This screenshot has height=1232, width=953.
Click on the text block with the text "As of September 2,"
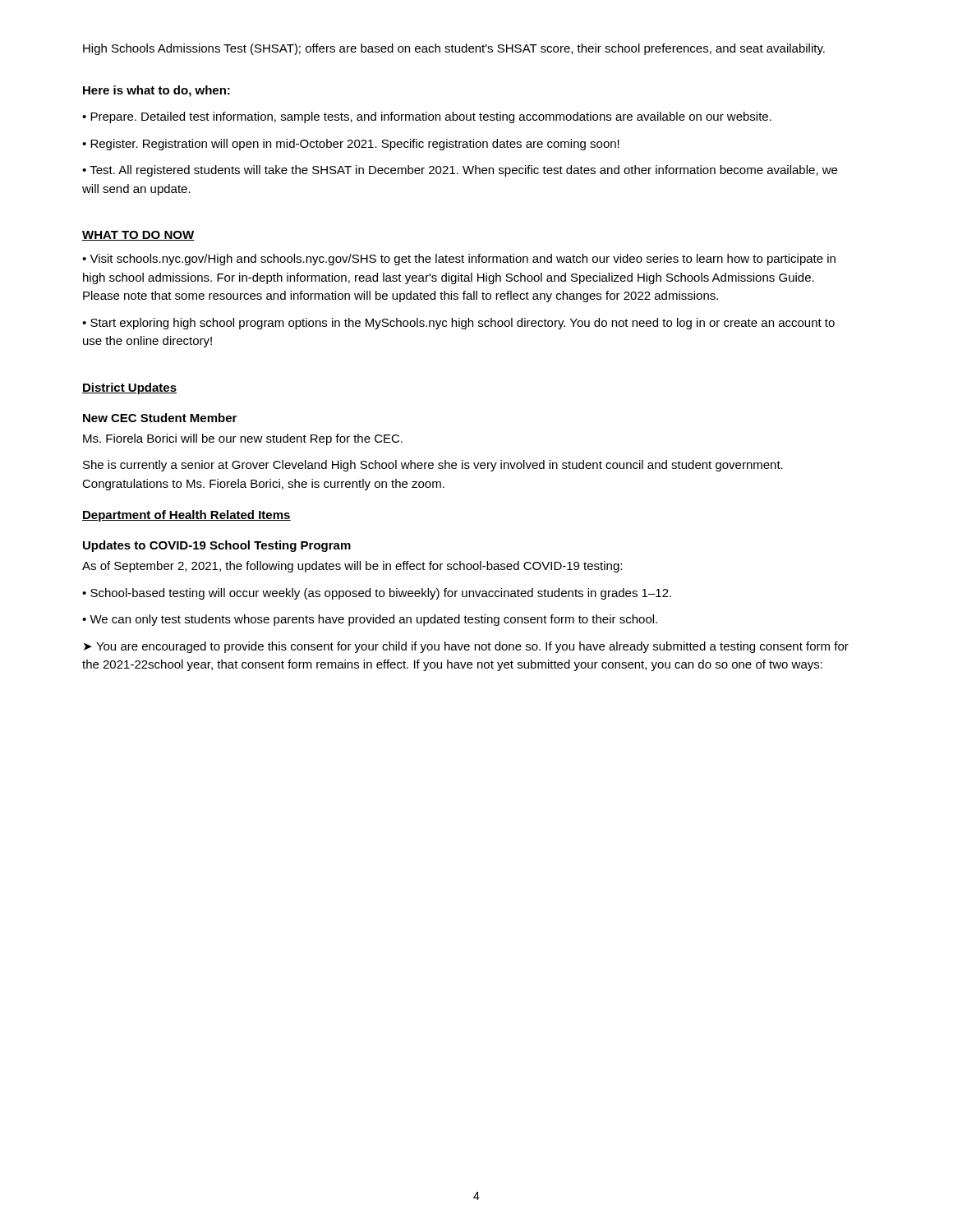click(x=353, y=565)
